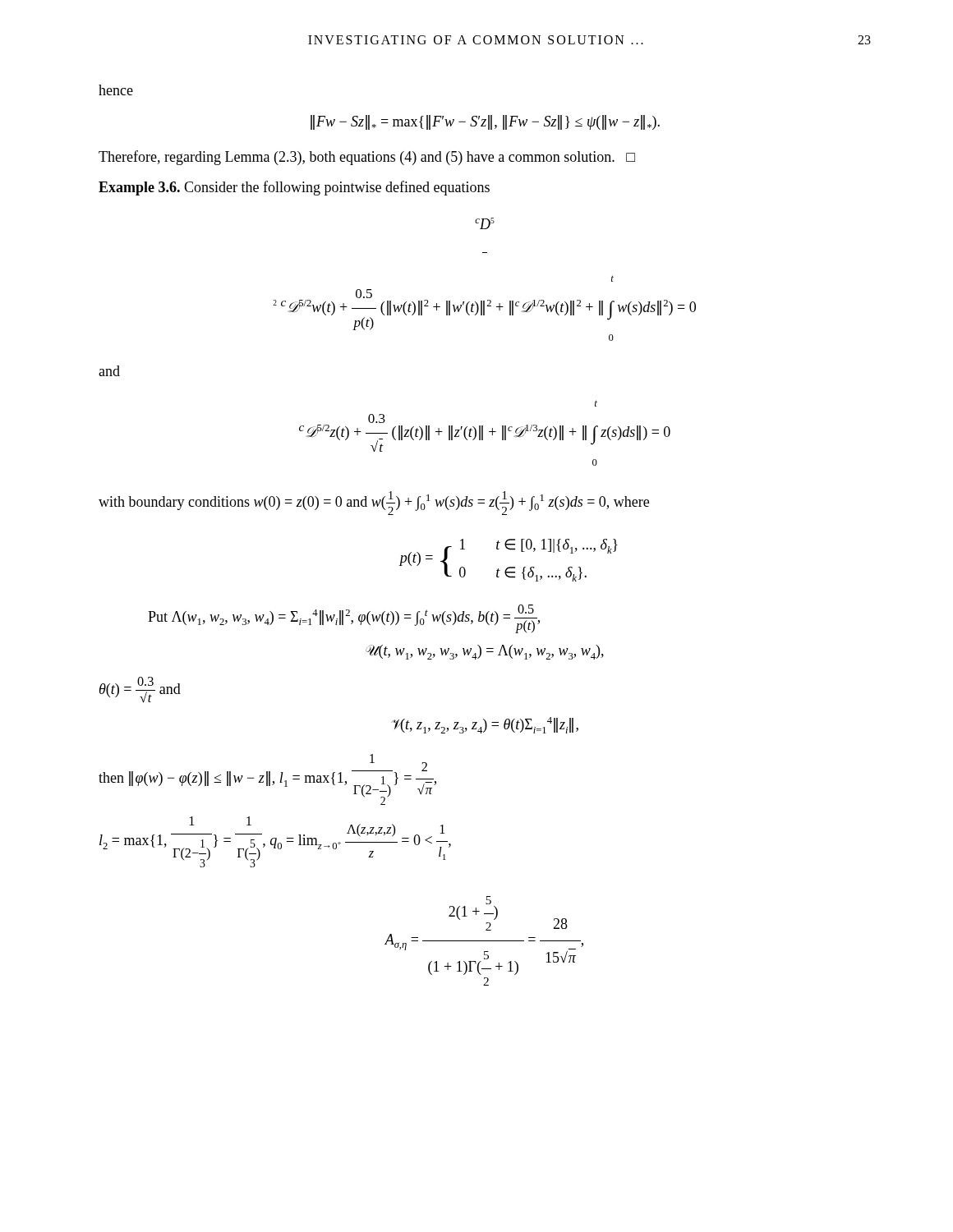Click on the text block with the text "then ‖φ(w) − φ(z)‖ ≤"
Screen dimensions: 1232x953
(x=275, y=811)
